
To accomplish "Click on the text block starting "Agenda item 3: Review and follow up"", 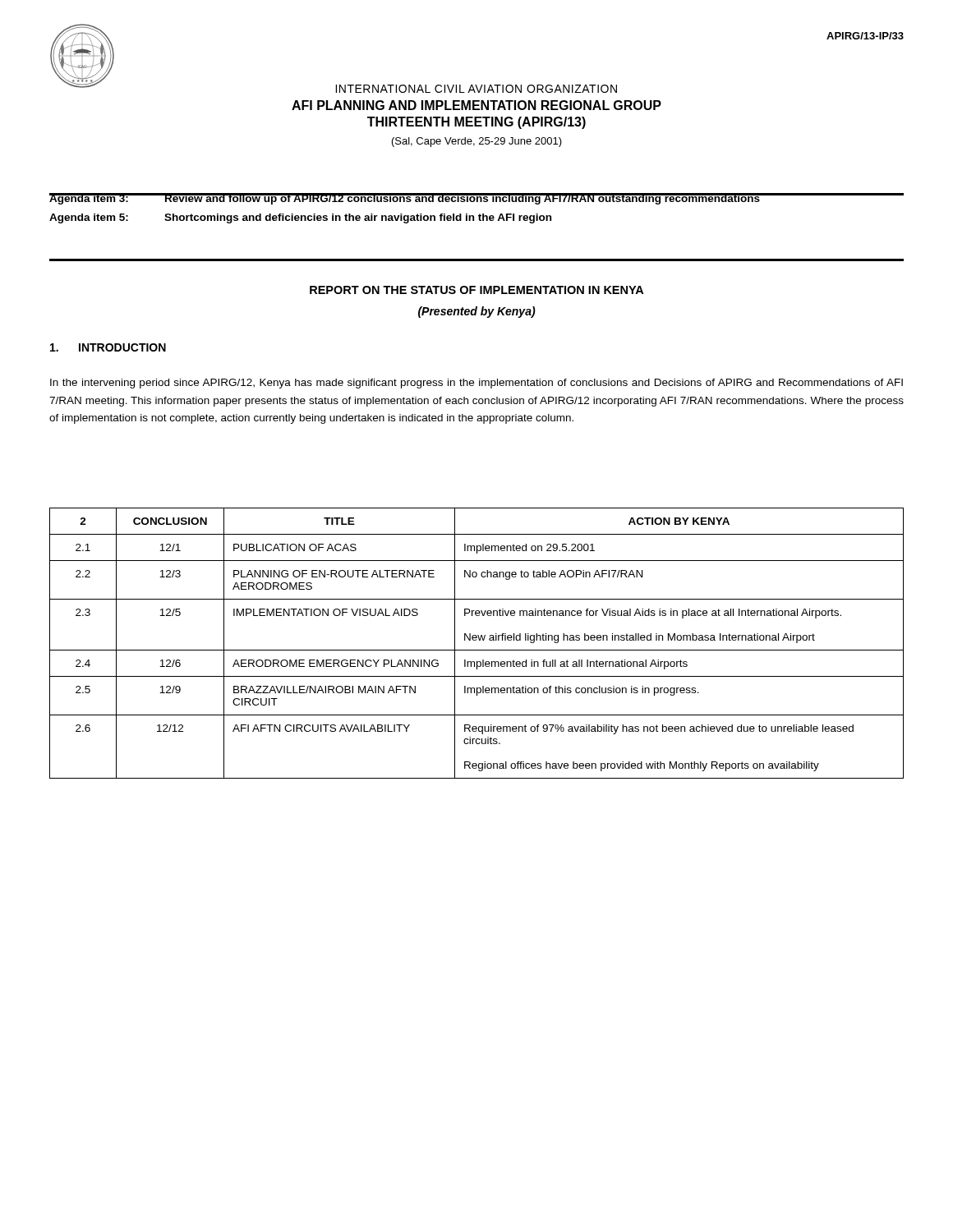I will pyautogui.click(x=476, y=198).
